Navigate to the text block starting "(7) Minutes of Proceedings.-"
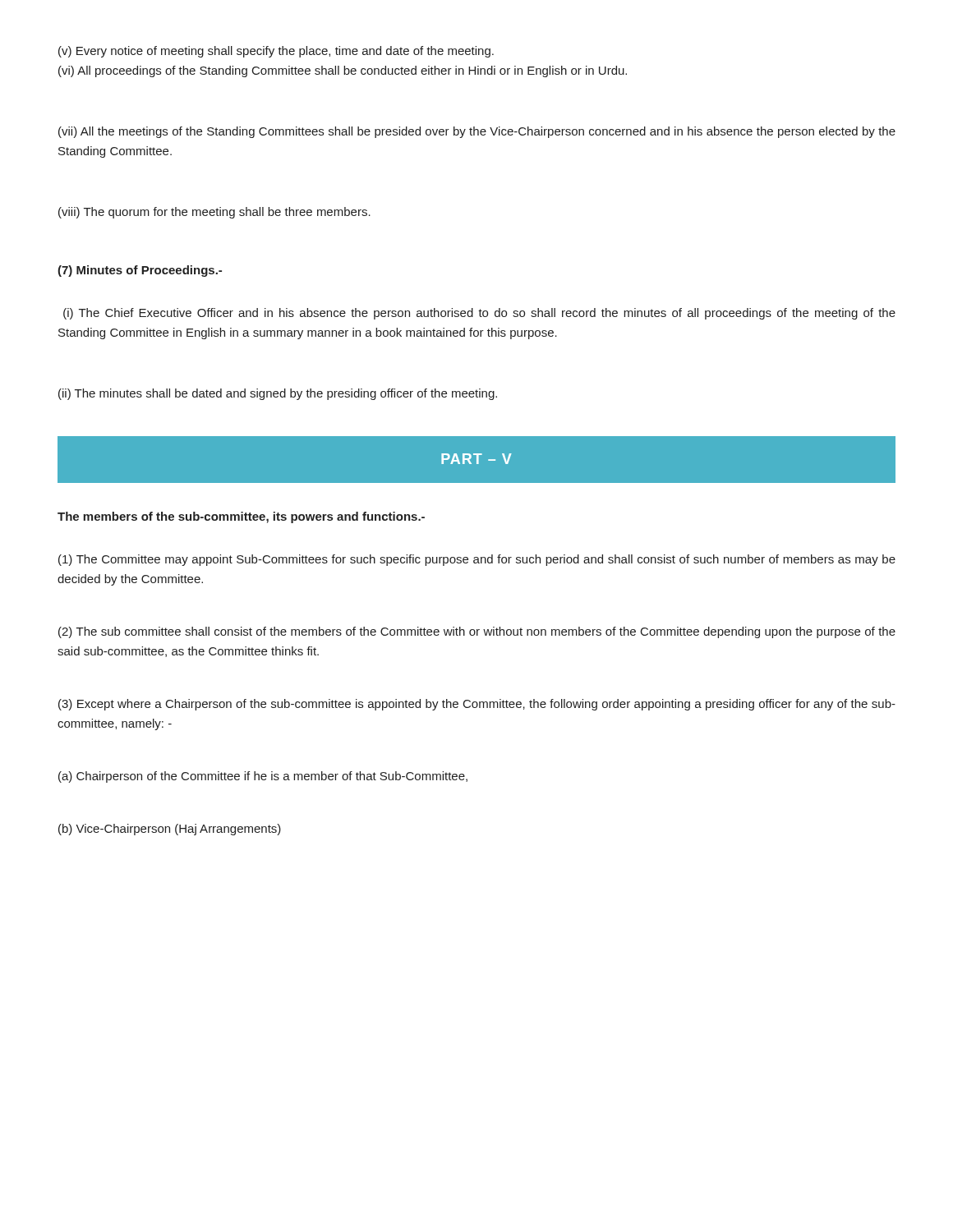953x1232 pixels. coord(140,270)
